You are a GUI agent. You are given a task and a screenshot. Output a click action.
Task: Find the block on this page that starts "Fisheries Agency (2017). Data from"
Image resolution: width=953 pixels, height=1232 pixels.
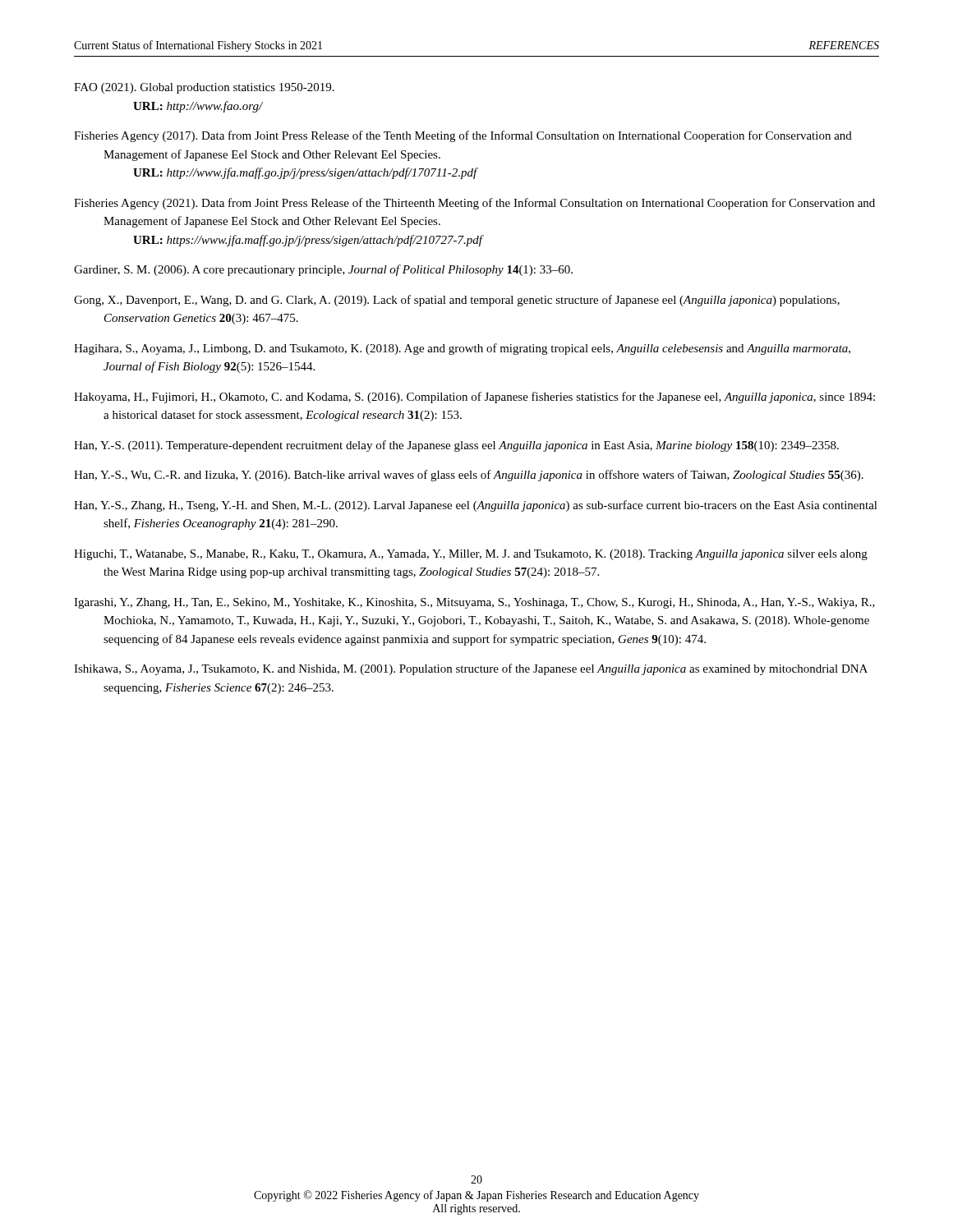pyautogui.click(x=463, y=136)
